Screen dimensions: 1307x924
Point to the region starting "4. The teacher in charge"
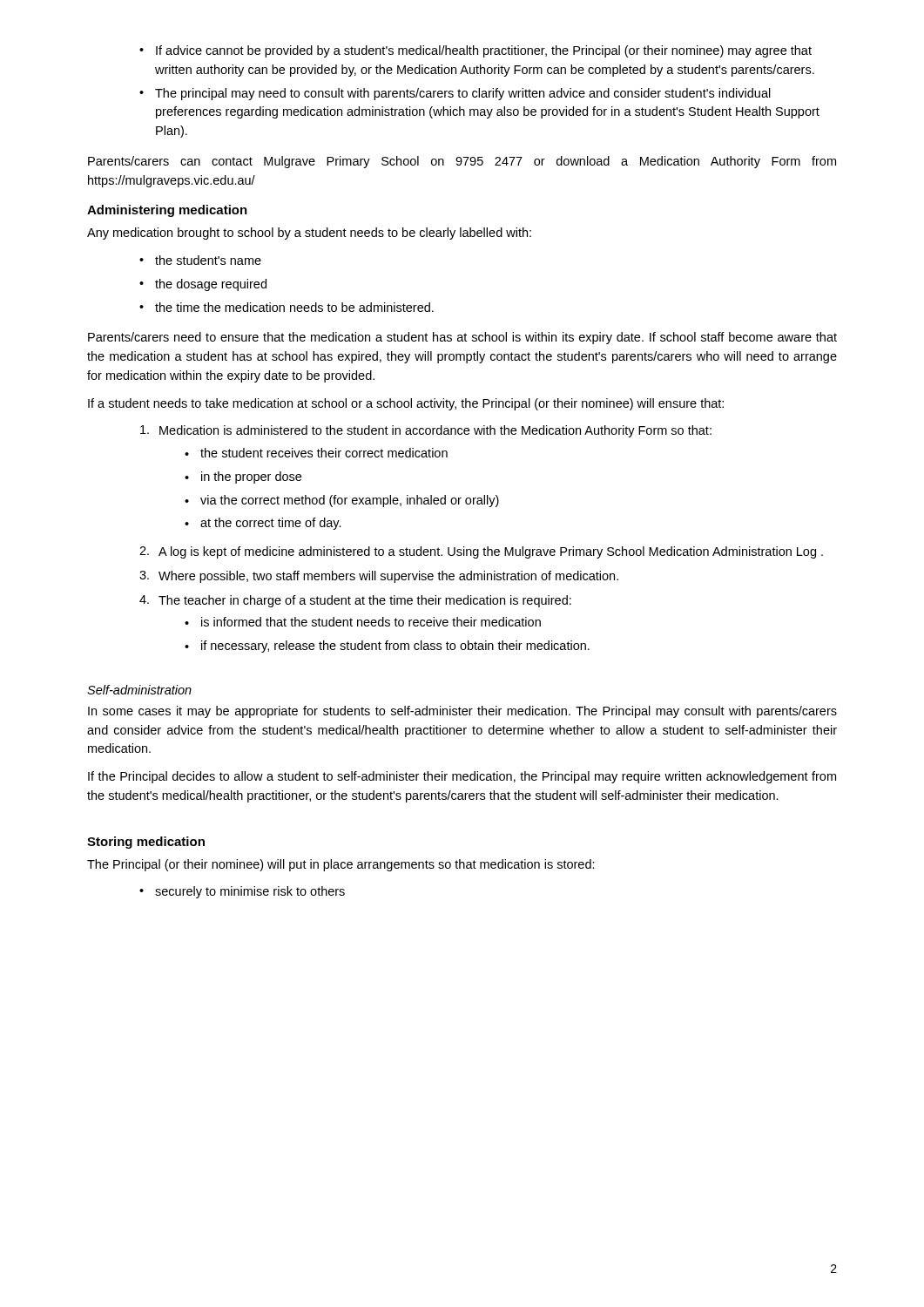point(488,626)
